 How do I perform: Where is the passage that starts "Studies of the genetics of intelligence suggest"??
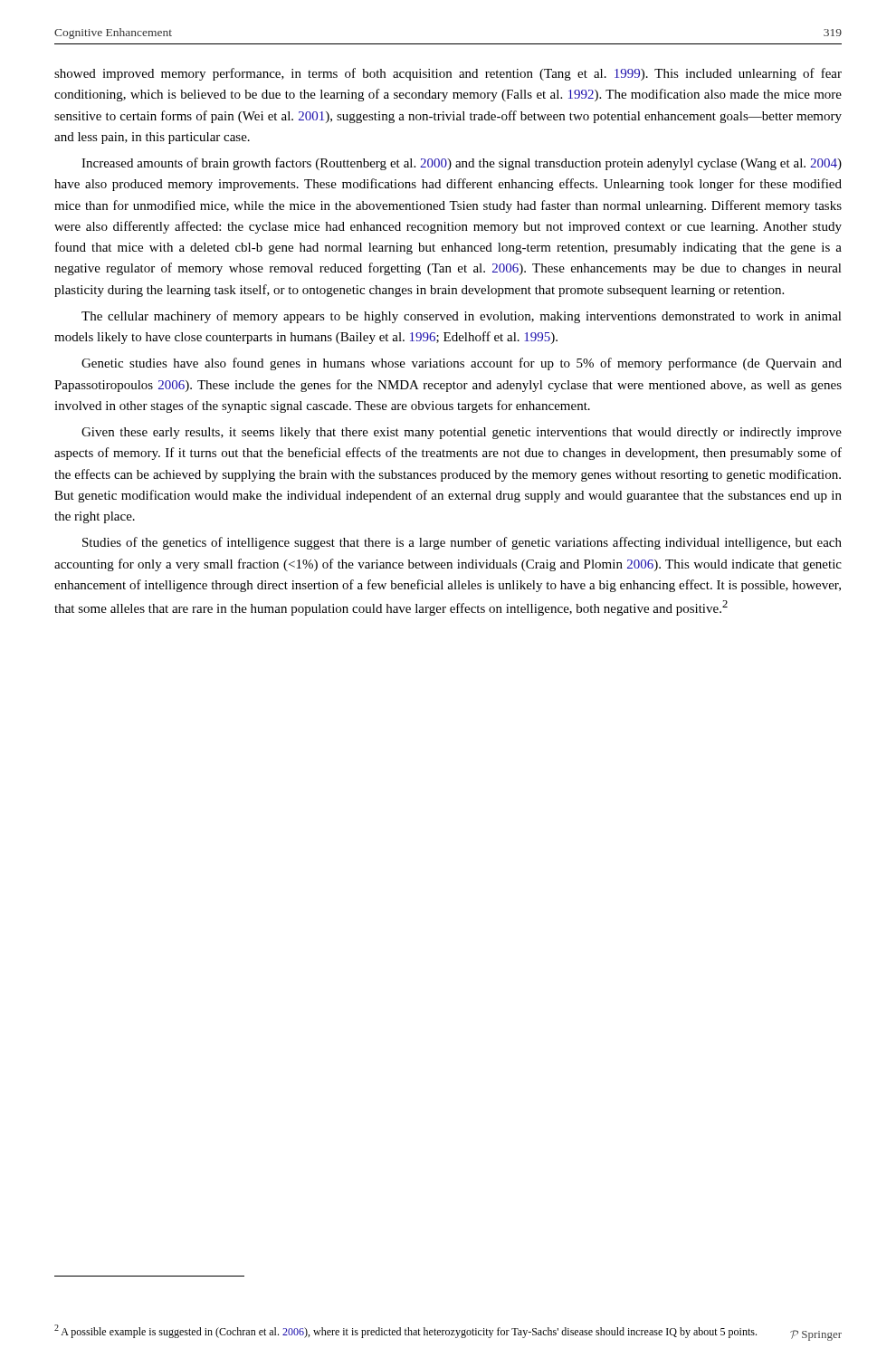click(x=448, y=576)
